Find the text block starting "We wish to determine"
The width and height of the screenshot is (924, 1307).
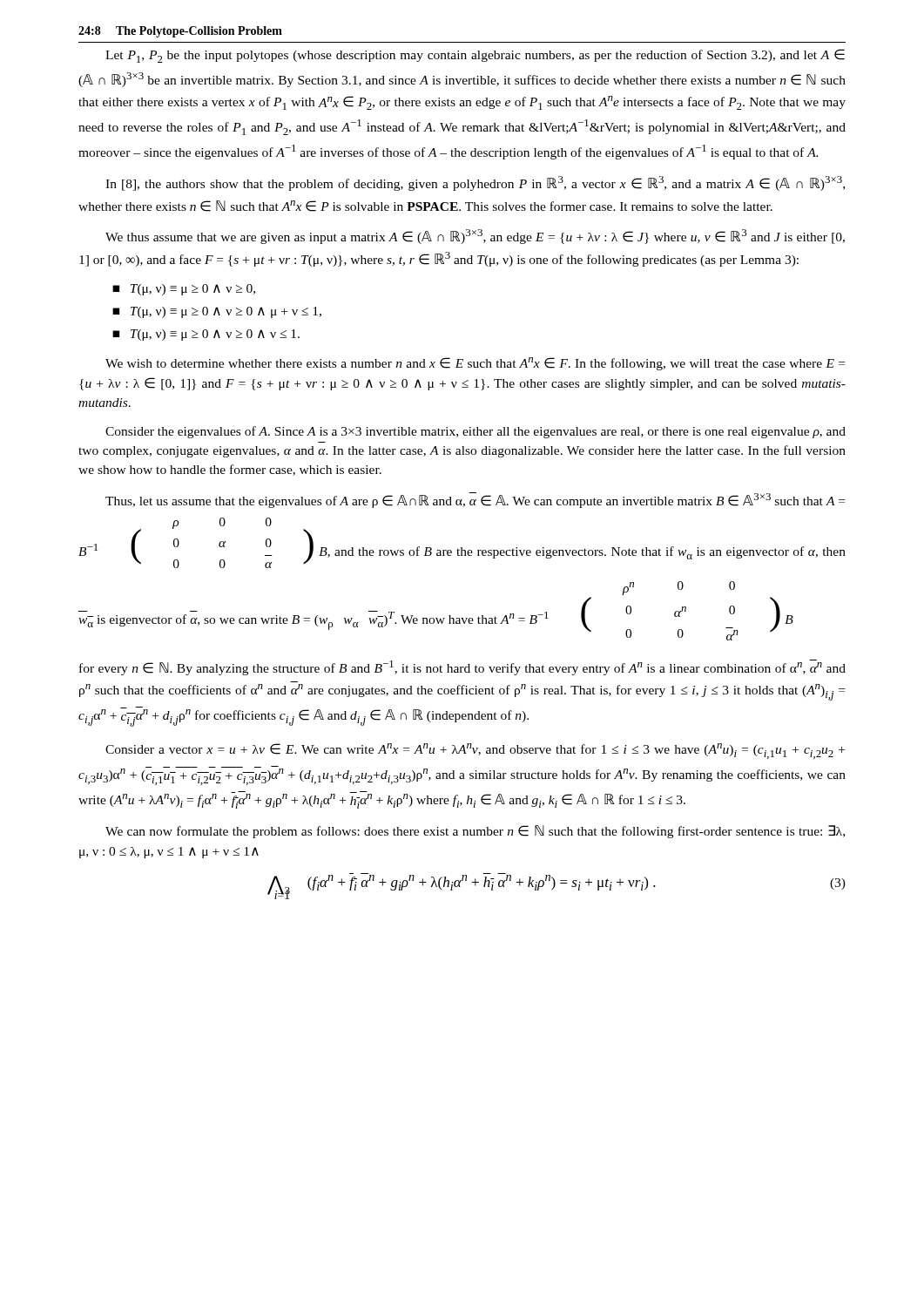click(462, 382)
